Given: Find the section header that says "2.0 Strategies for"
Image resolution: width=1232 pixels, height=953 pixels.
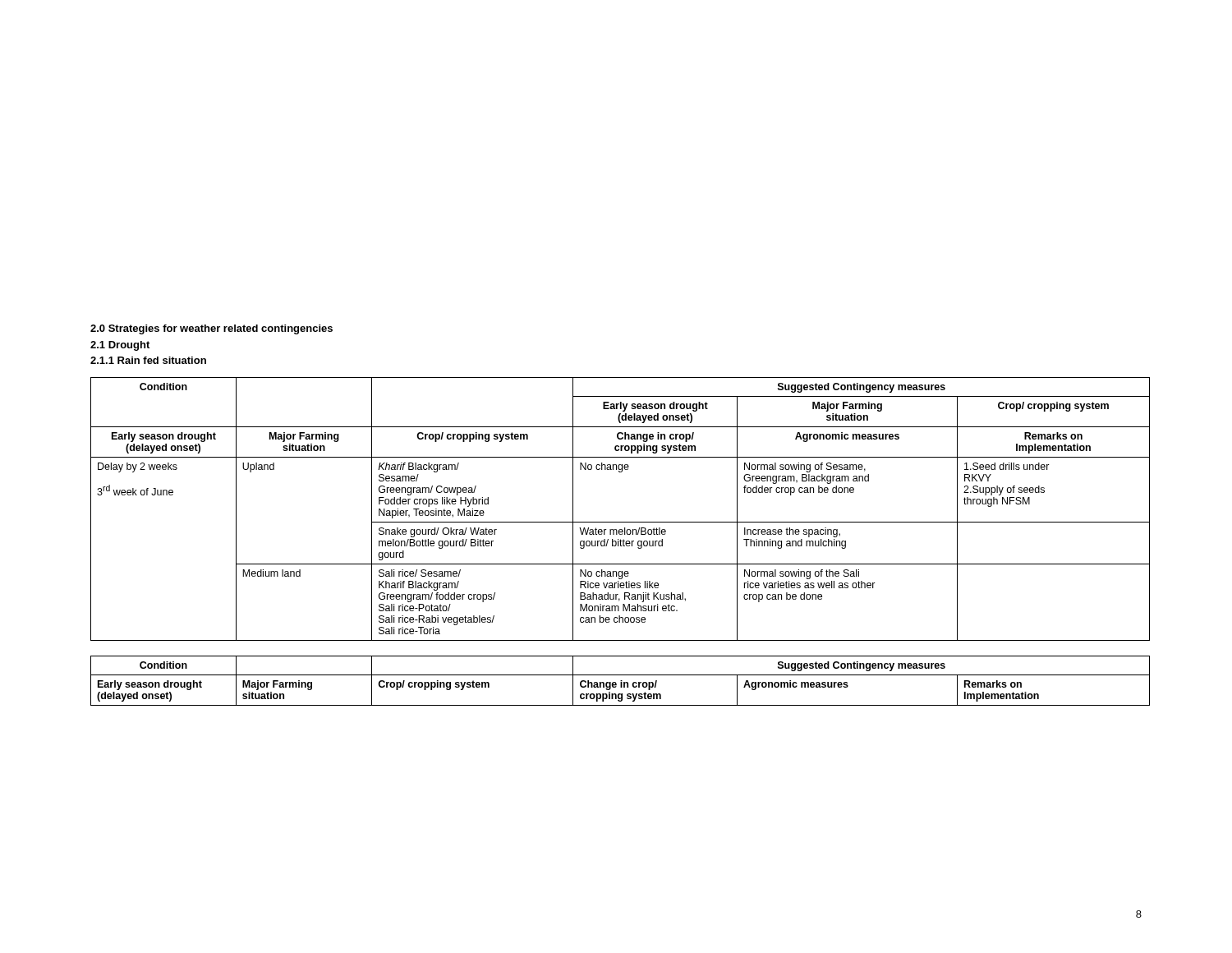Looking at the screenshot, I should [211, 329].
